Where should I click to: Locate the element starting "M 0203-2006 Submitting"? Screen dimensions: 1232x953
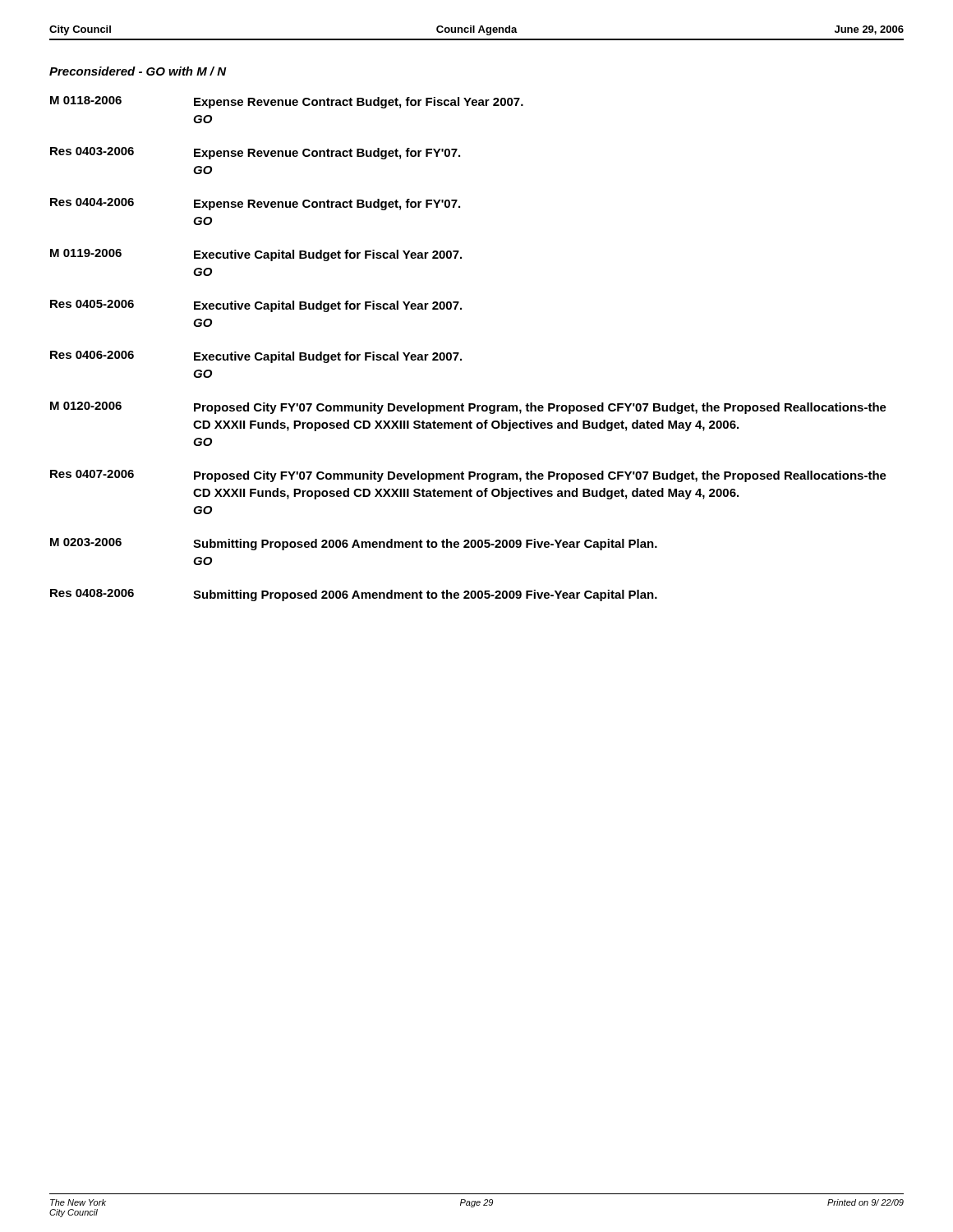pyautogui.click(x=476, y=551)
